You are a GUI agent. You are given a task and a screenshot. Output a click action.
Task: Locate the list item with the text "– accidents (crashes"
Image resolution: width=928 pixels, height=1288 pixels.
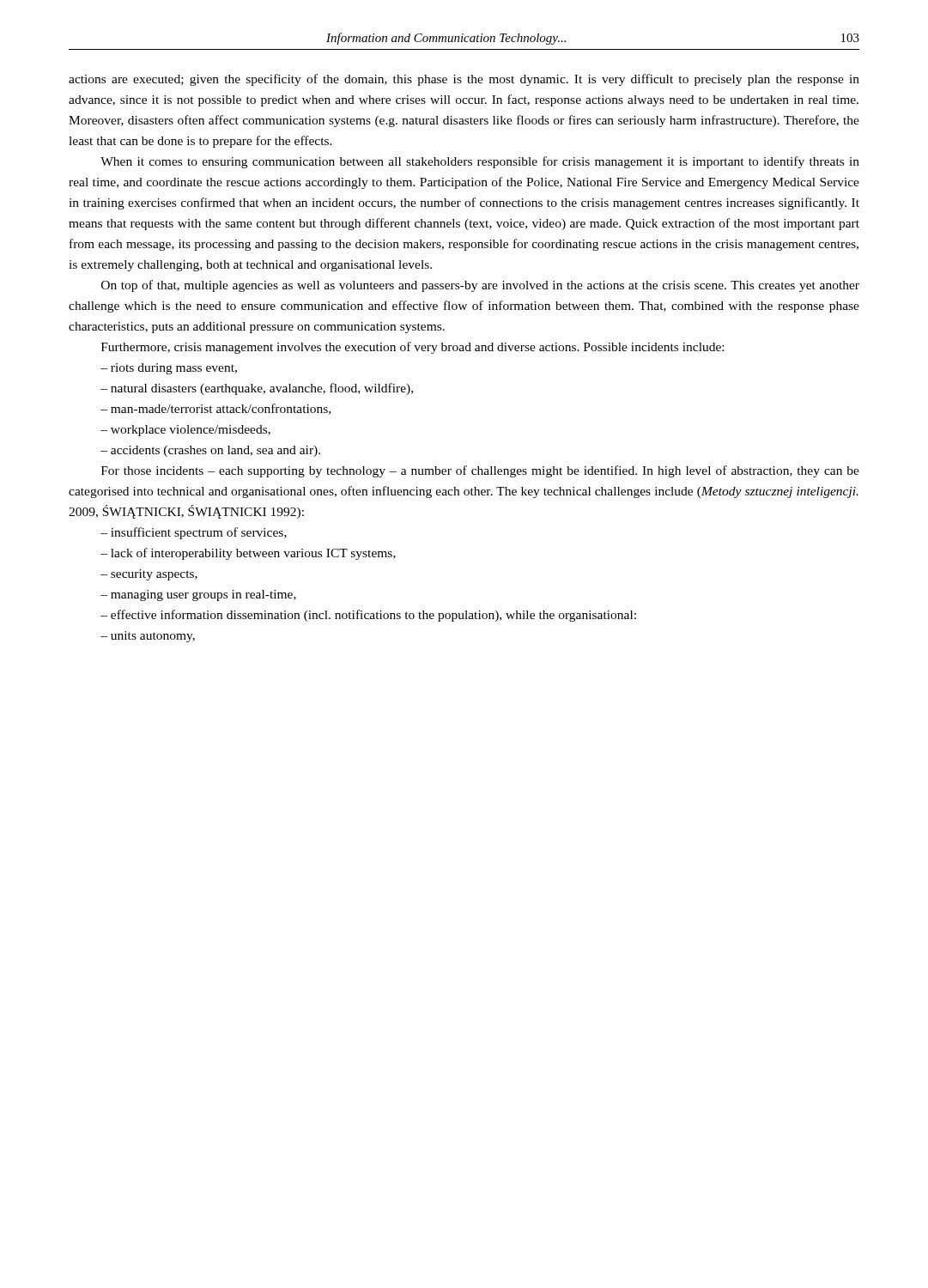210,451
